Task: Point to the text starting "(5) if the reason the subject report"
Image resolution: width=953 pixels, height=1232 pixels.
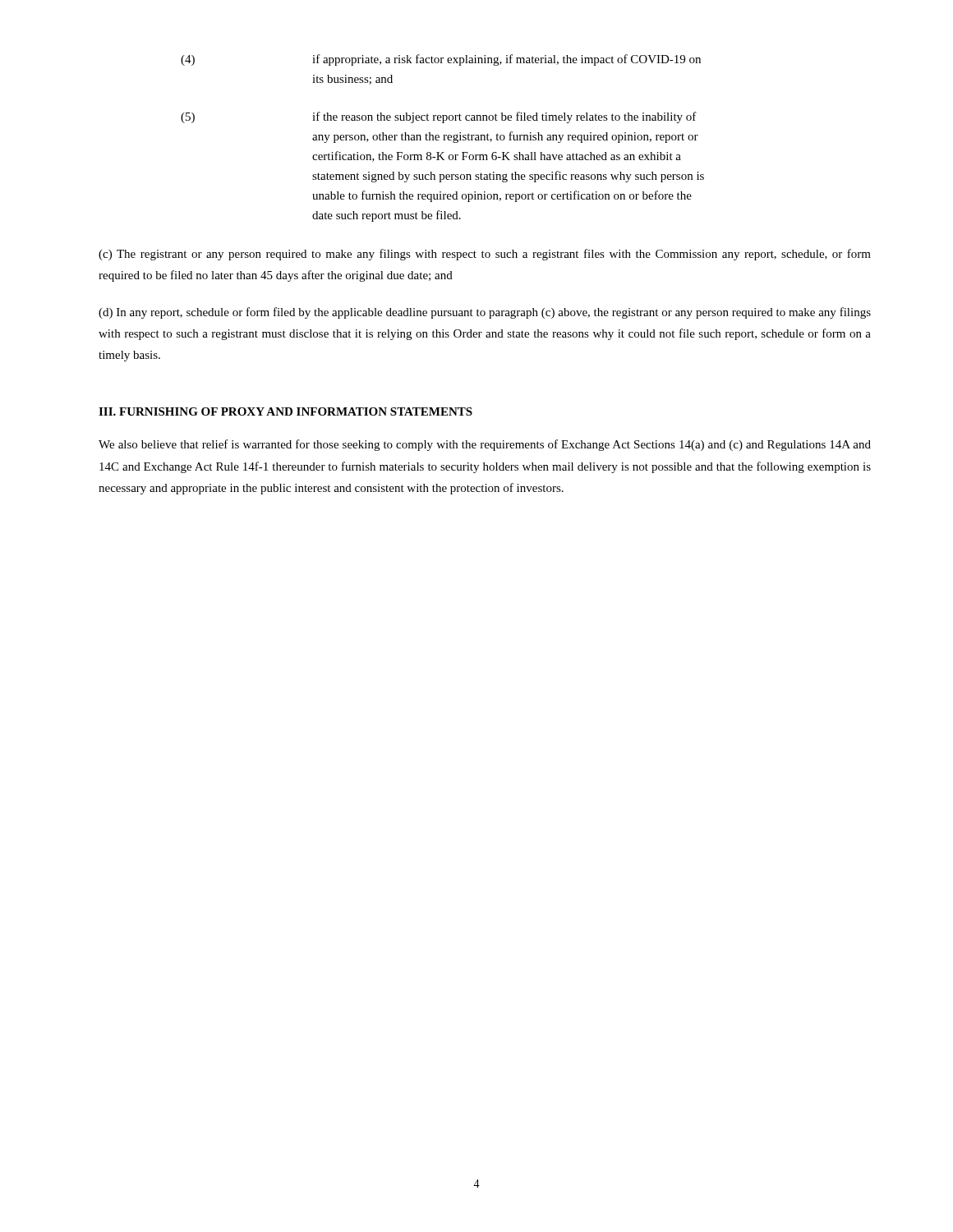Action: tap(485, 166)
